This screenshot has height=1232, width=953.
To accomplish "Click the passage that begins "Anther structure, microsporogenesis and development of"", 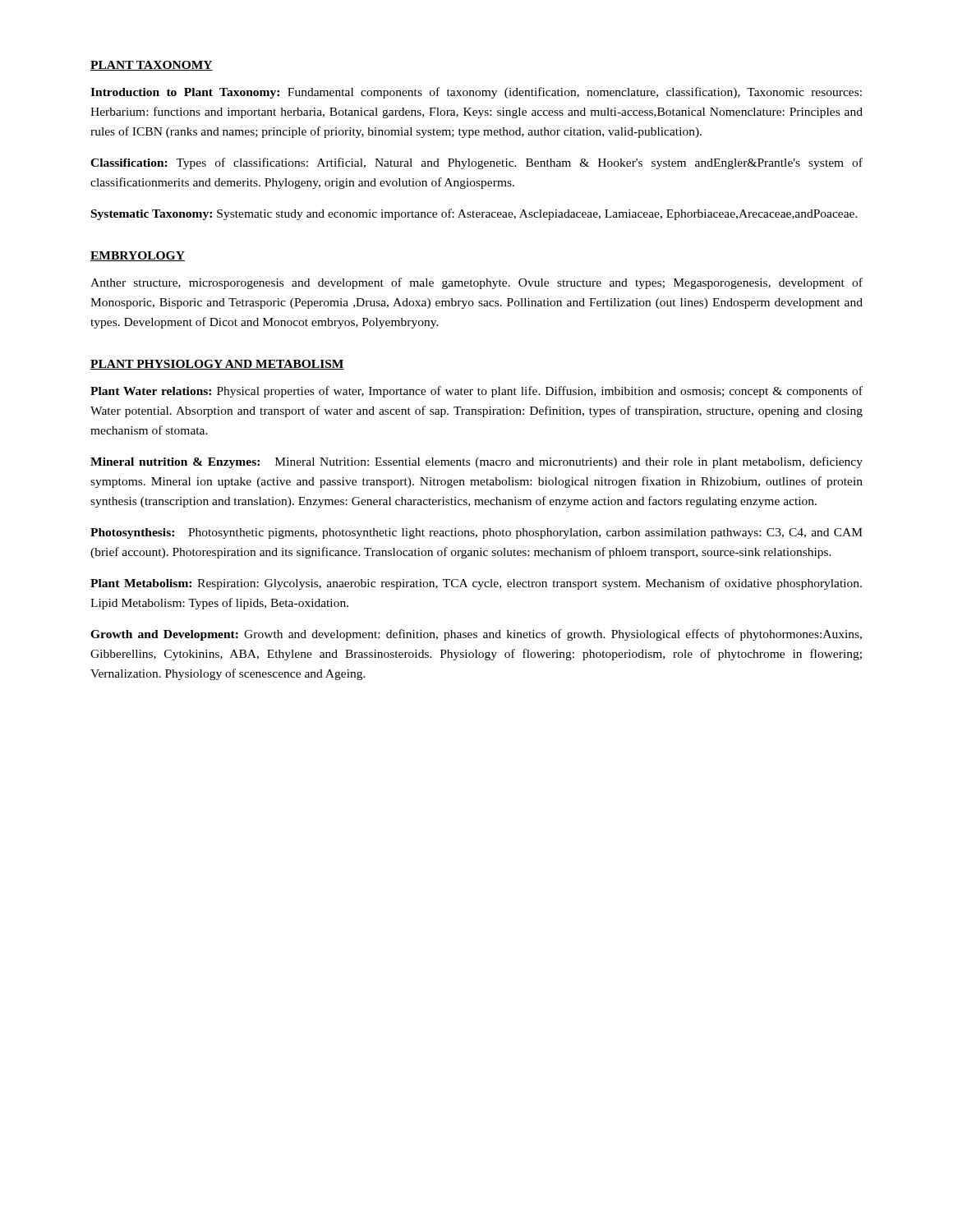I will (x=476, y=302).
